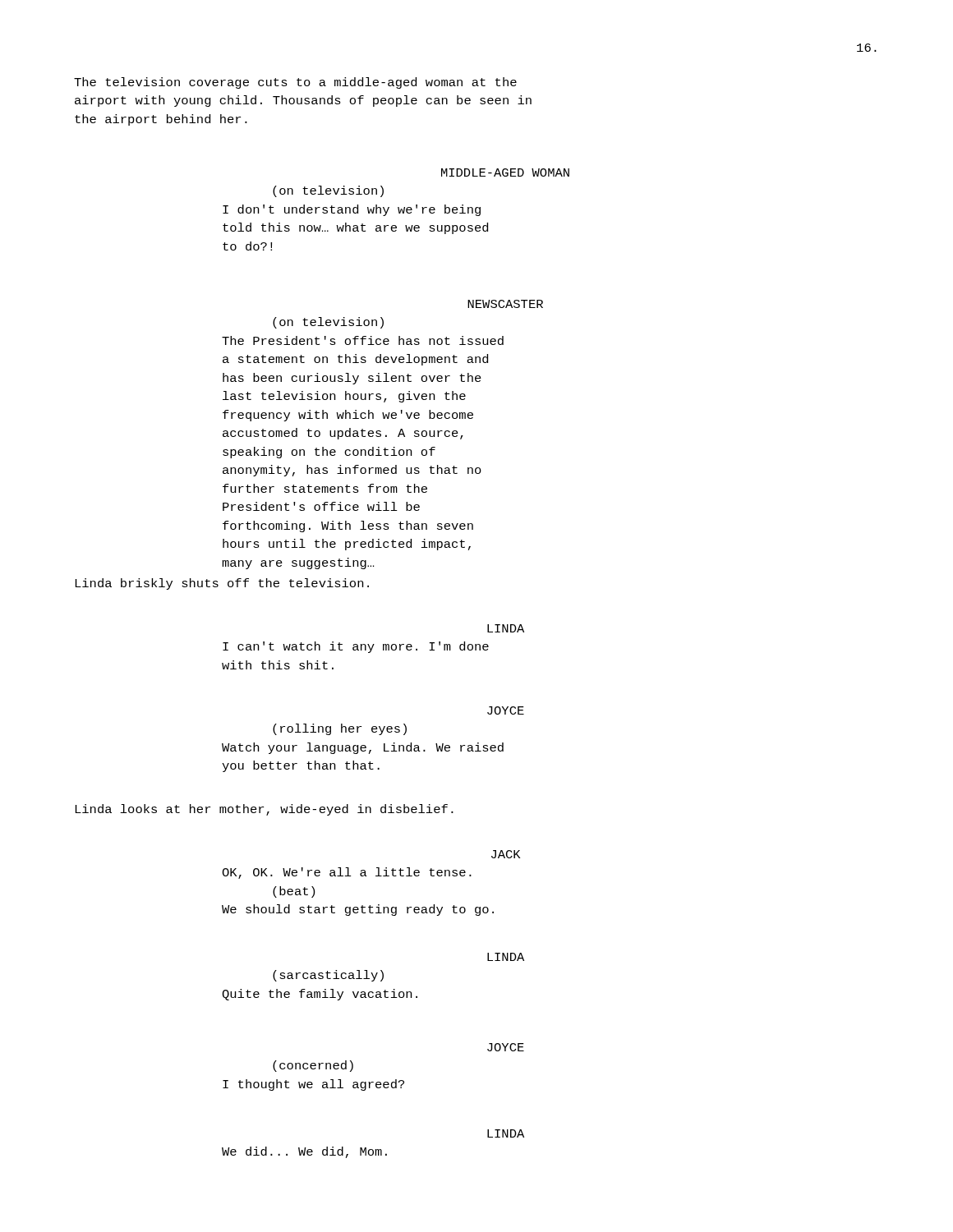Screen dimensions: 1232x953
Task: Click on the text starting "JOYCE (rolling her eyes)"
Action: click(505, 739)
